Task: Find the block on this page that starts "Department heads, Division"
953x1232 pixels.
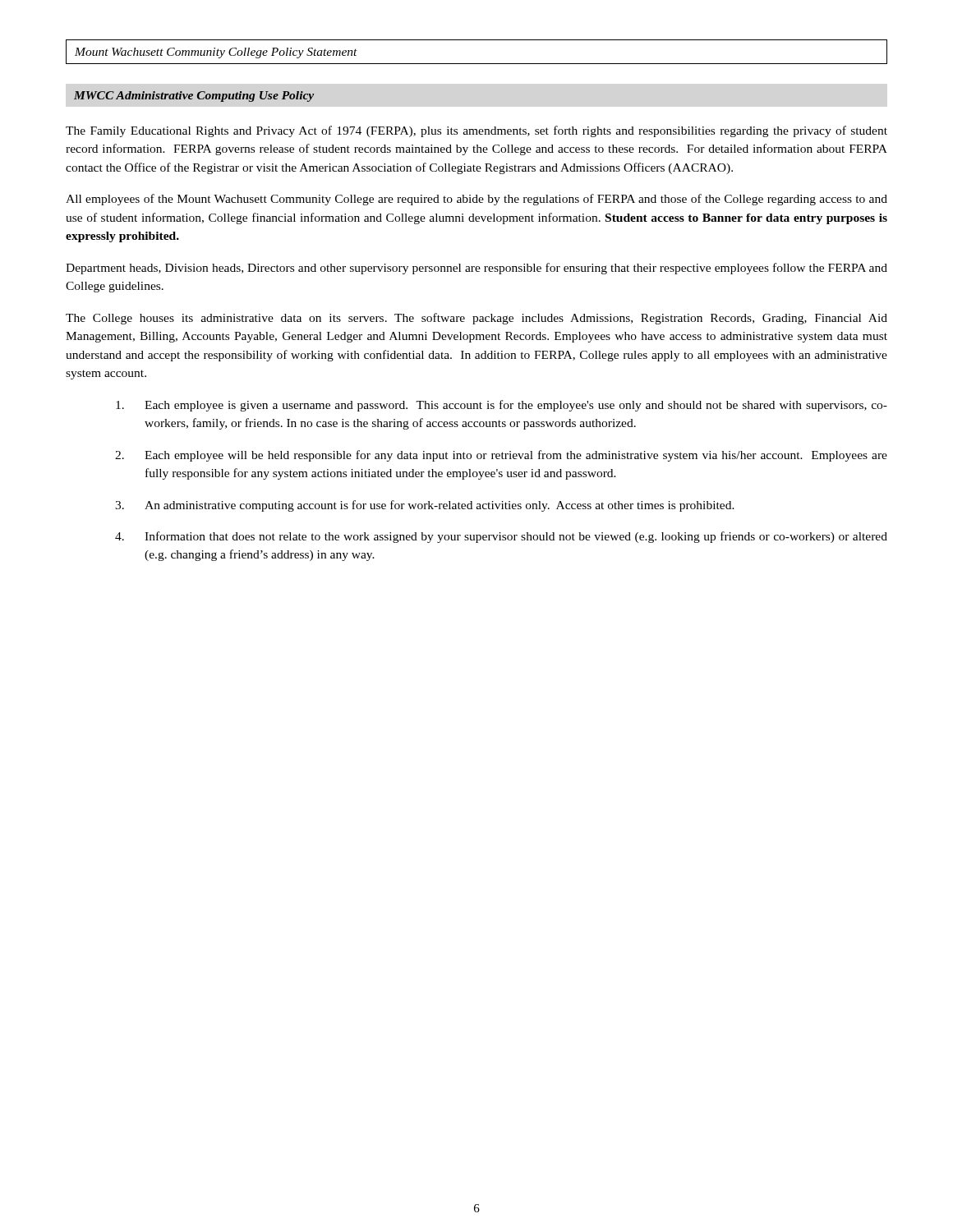Action: [x=476, y=276]
